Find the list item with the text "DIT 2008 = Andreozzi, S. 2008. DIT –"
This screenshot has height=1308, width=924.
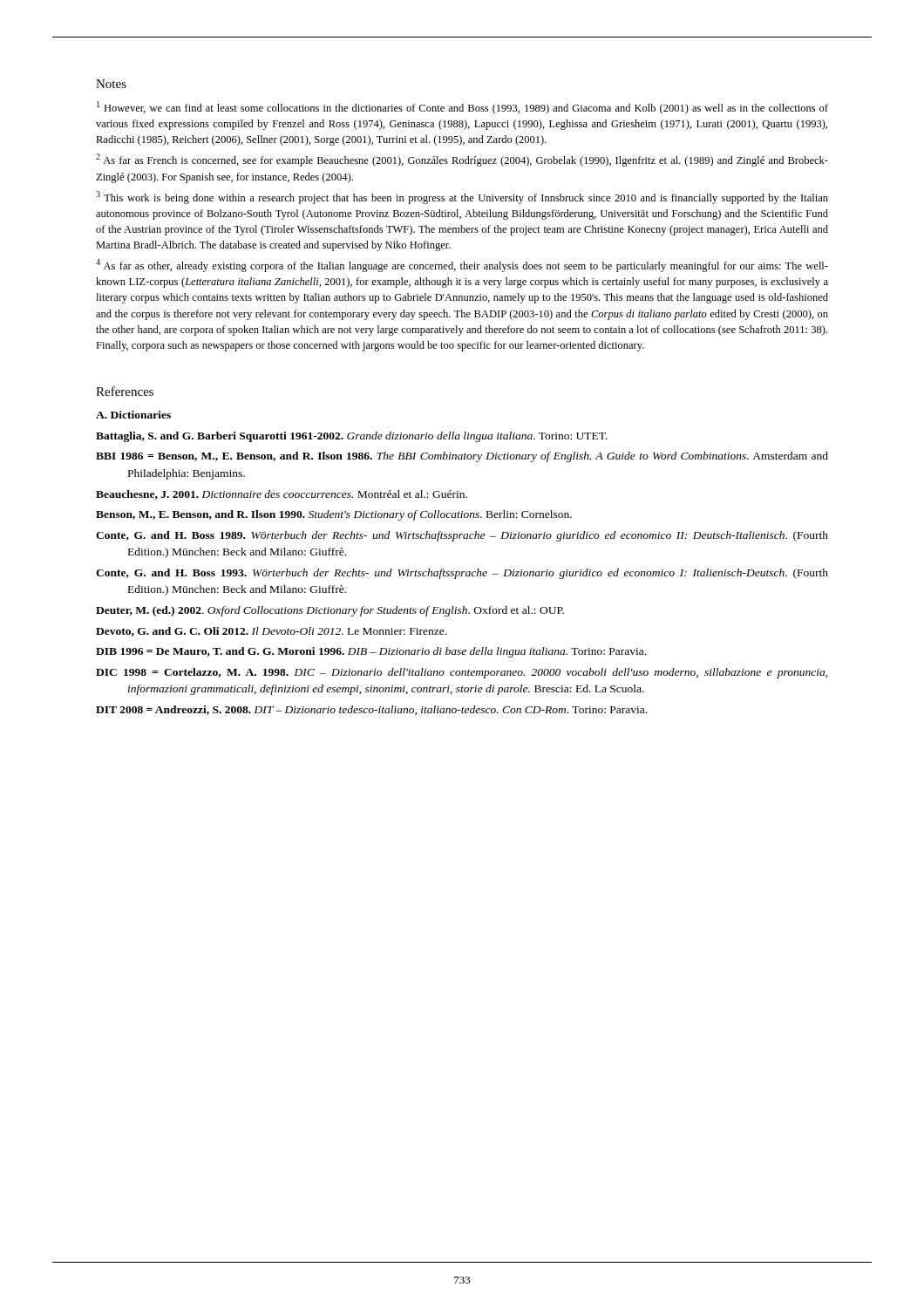tap(372, 709)
